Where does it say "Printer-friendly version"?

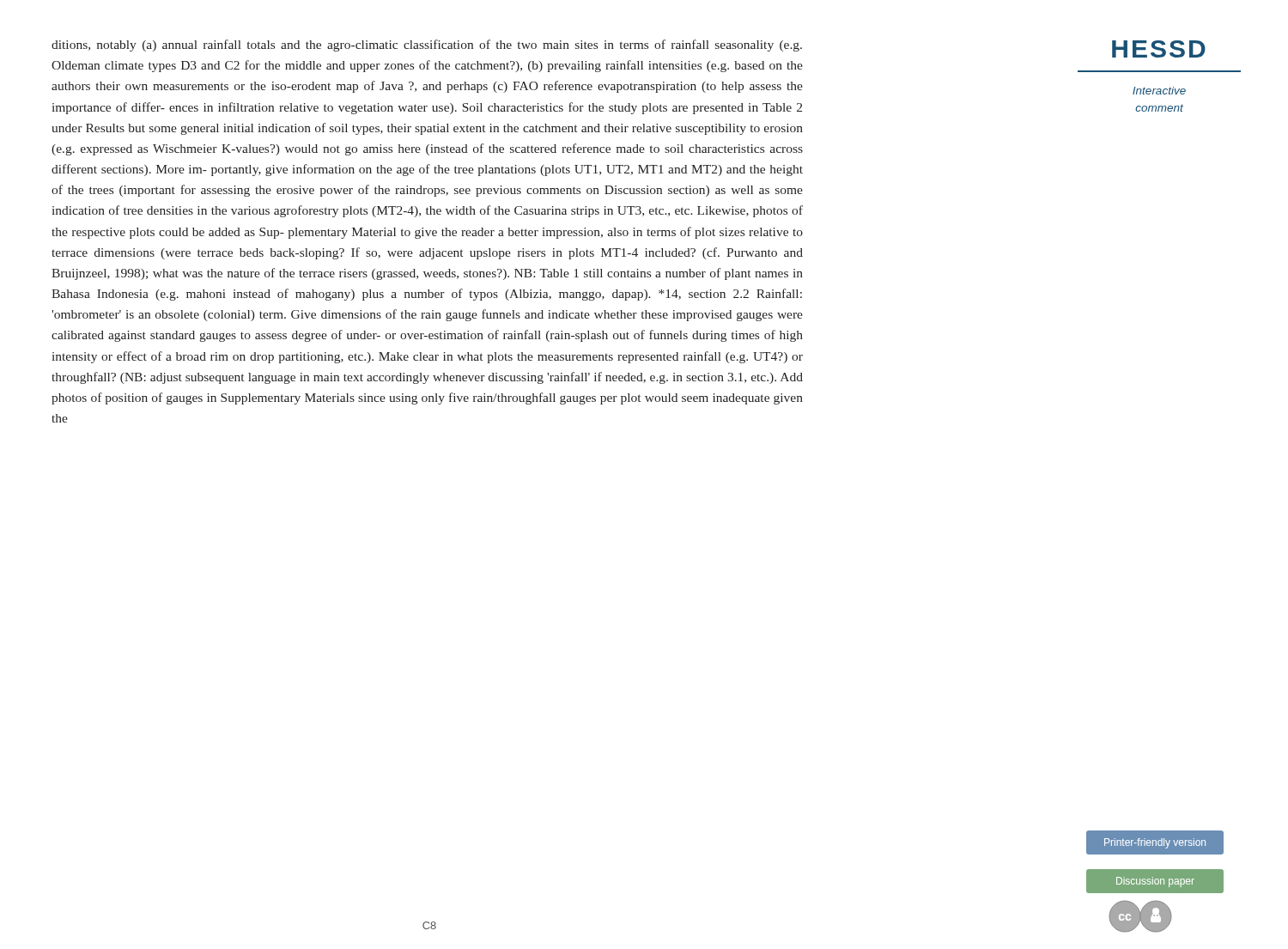pos(1155,842)
